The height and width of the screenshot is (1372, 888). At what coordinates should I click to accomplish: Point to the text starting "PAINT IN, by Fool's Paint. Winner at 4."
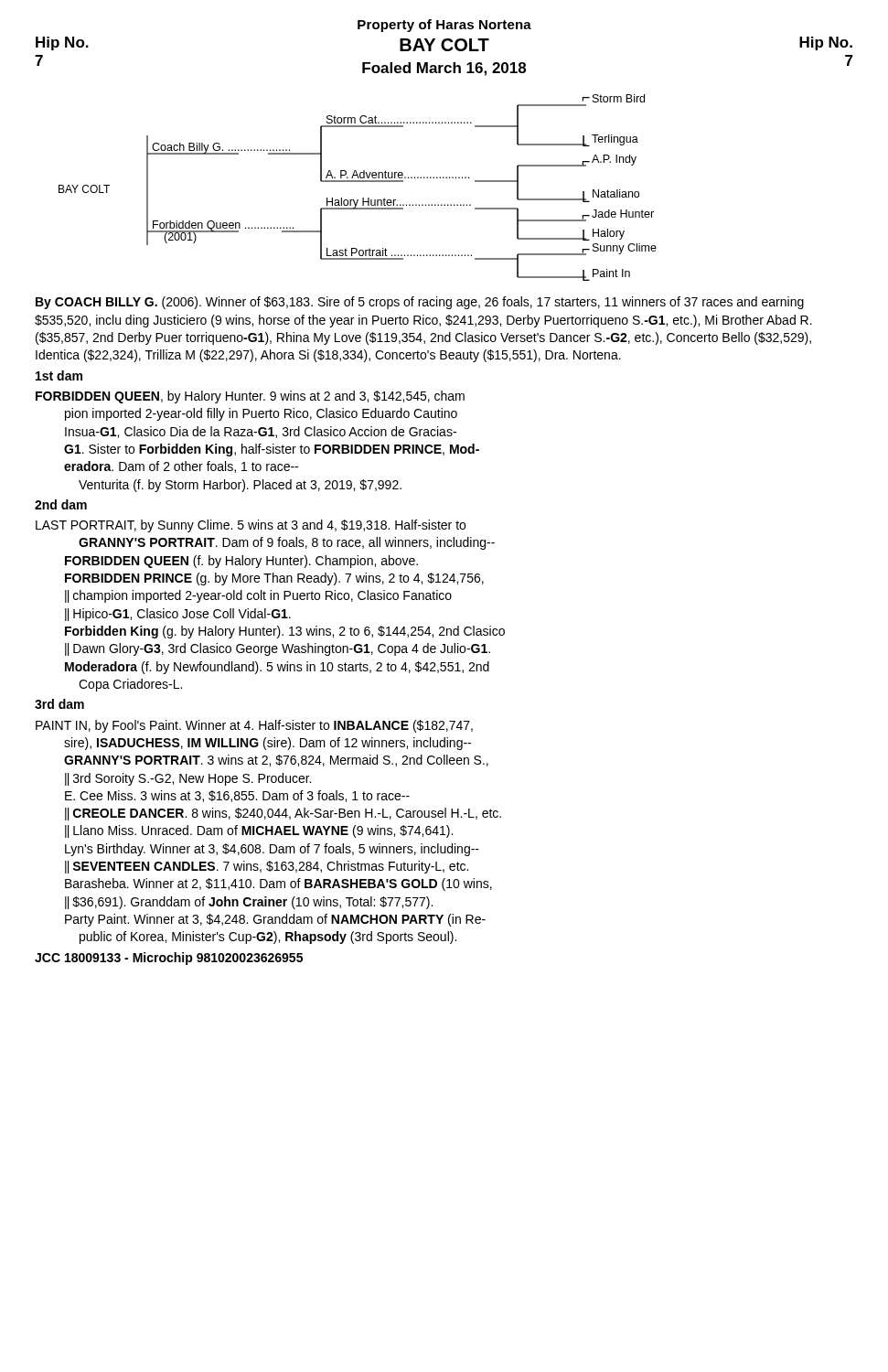[444, 832]
